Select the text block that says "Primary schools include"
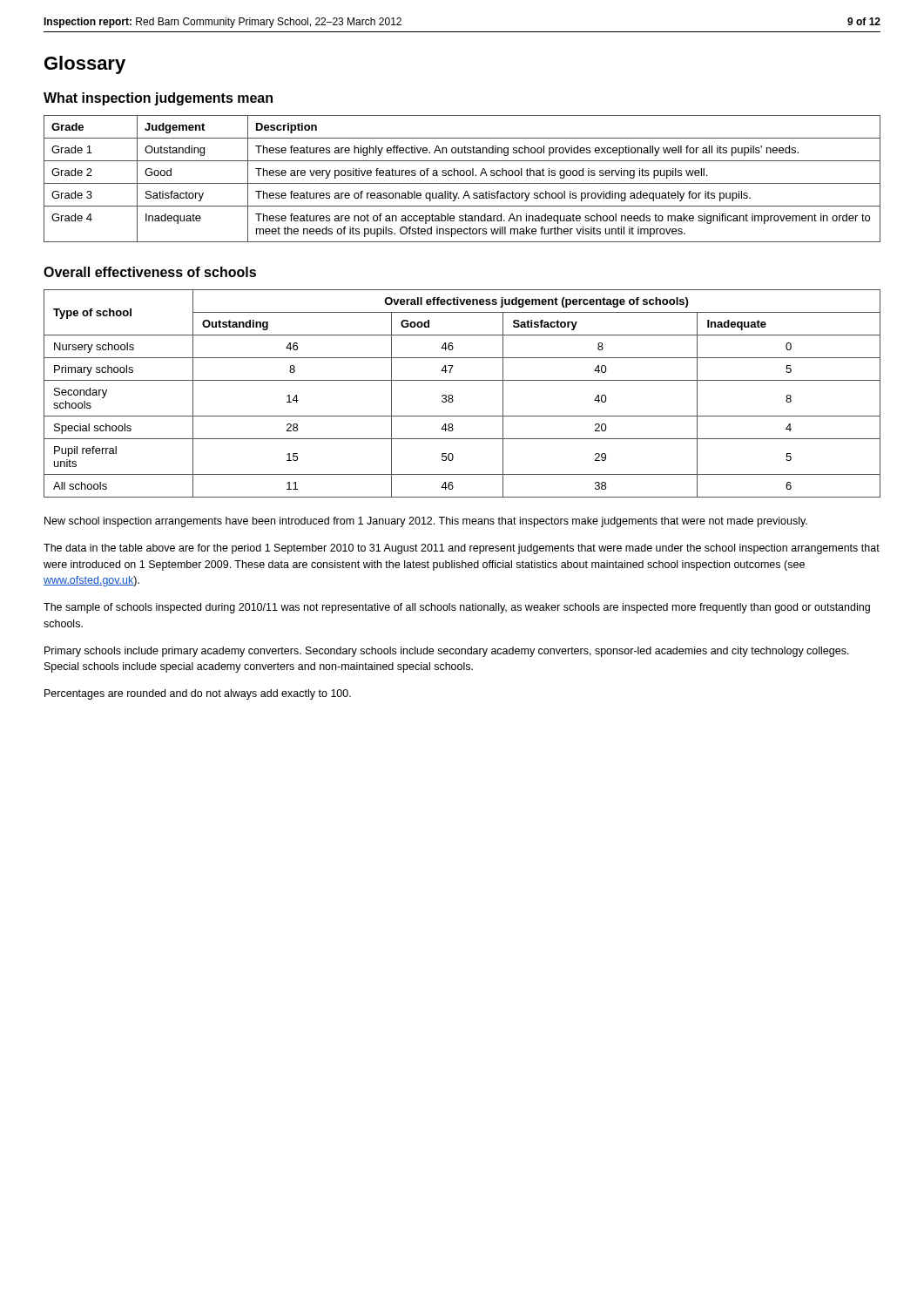 point(447,659)
